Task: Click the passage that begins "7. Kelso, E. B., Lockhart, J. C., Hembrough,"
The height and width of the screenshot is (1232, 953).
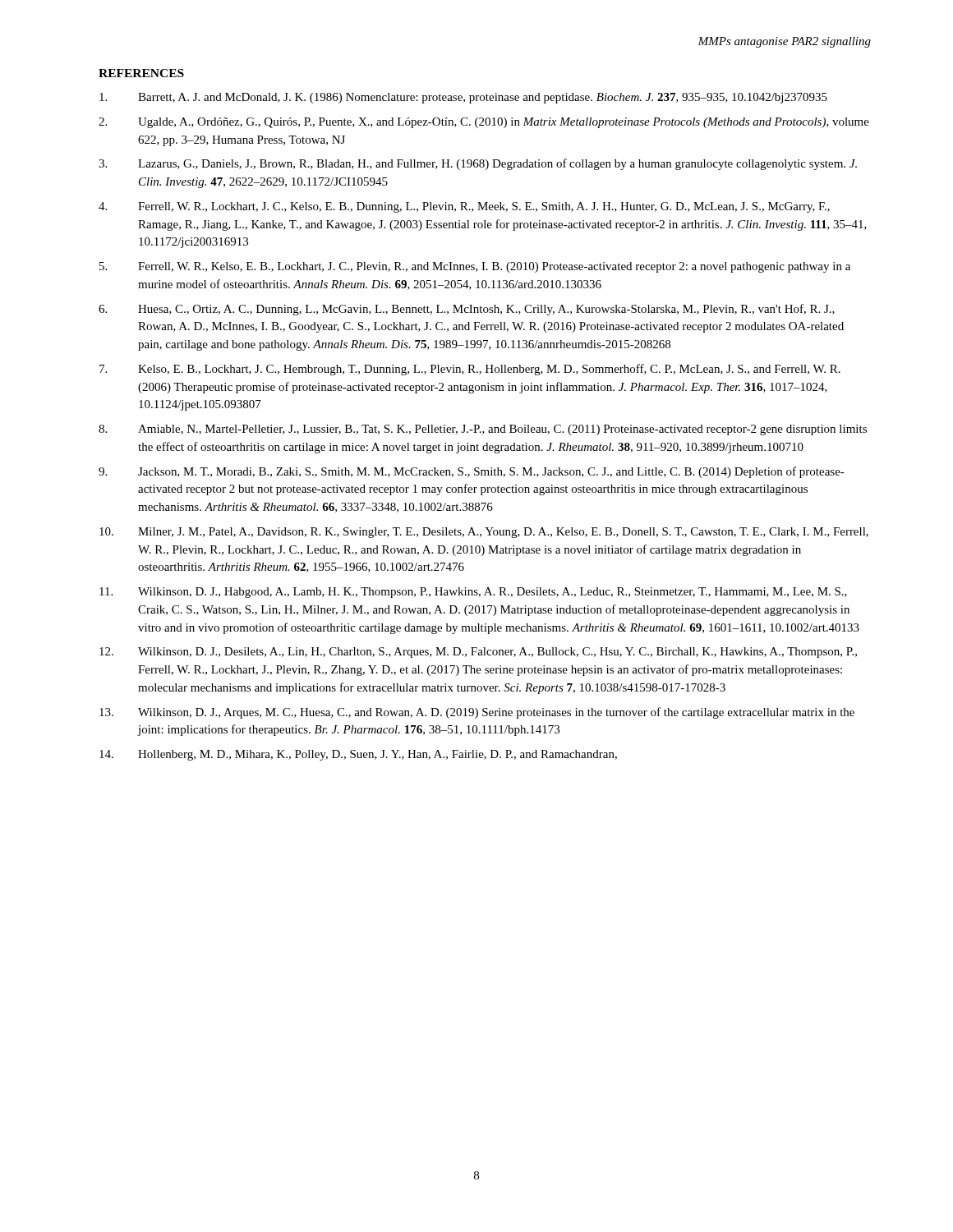Action: [485, 387]
